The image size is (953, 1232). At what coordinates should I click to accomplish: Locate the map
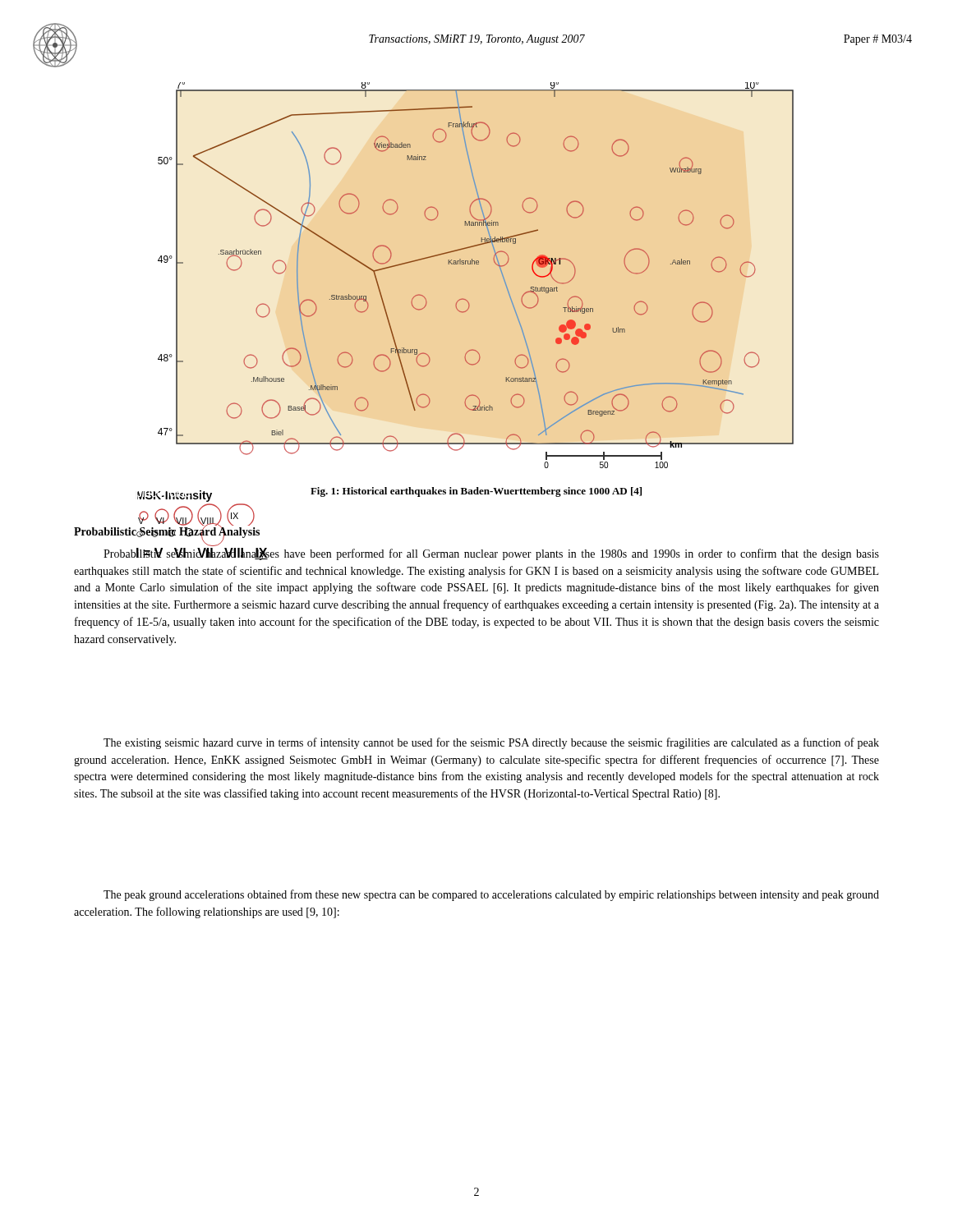468,321
